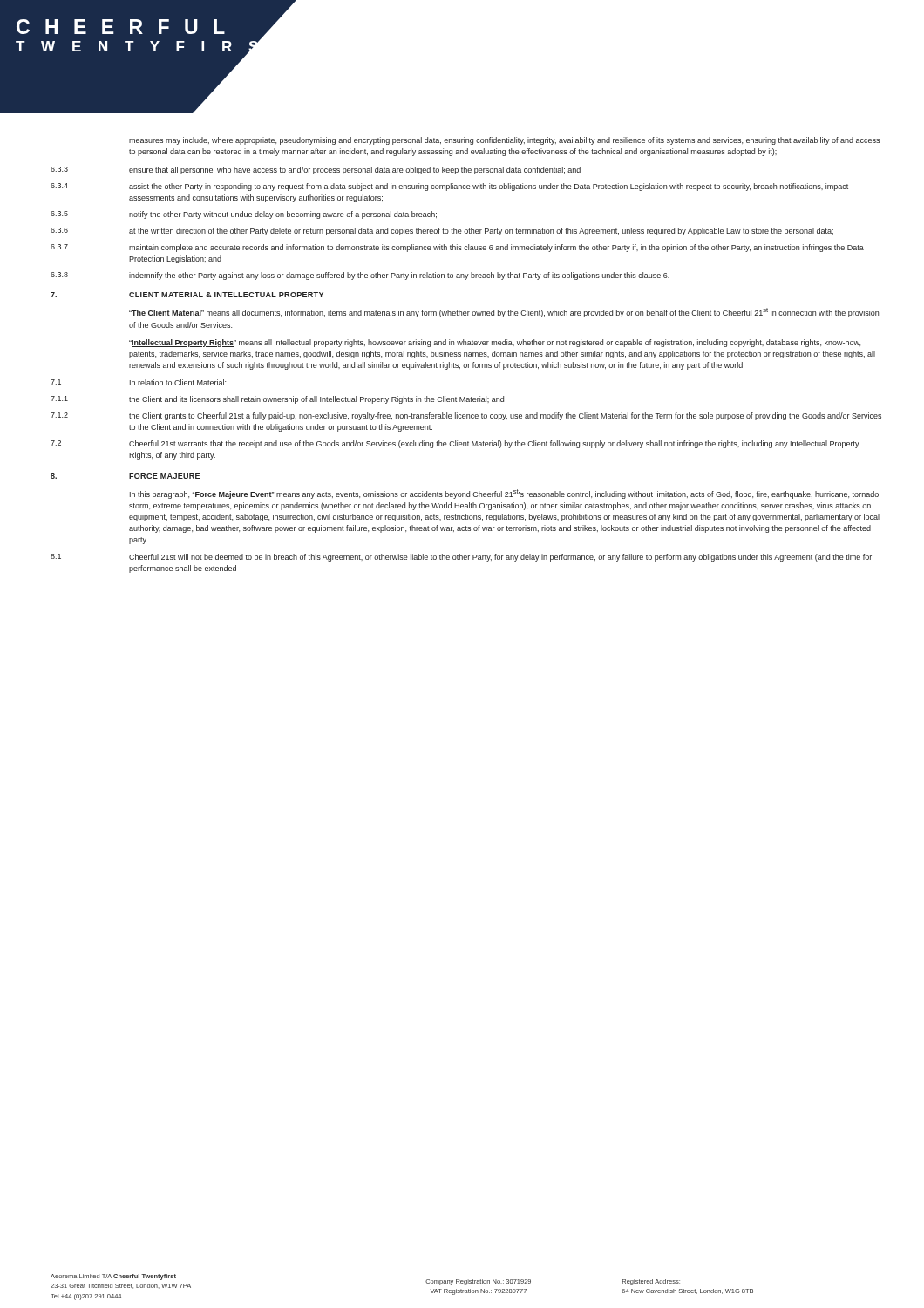Select the element starting "8. FORCE MAJEURE"
924x1308 pixels.
tap(125, 476)
